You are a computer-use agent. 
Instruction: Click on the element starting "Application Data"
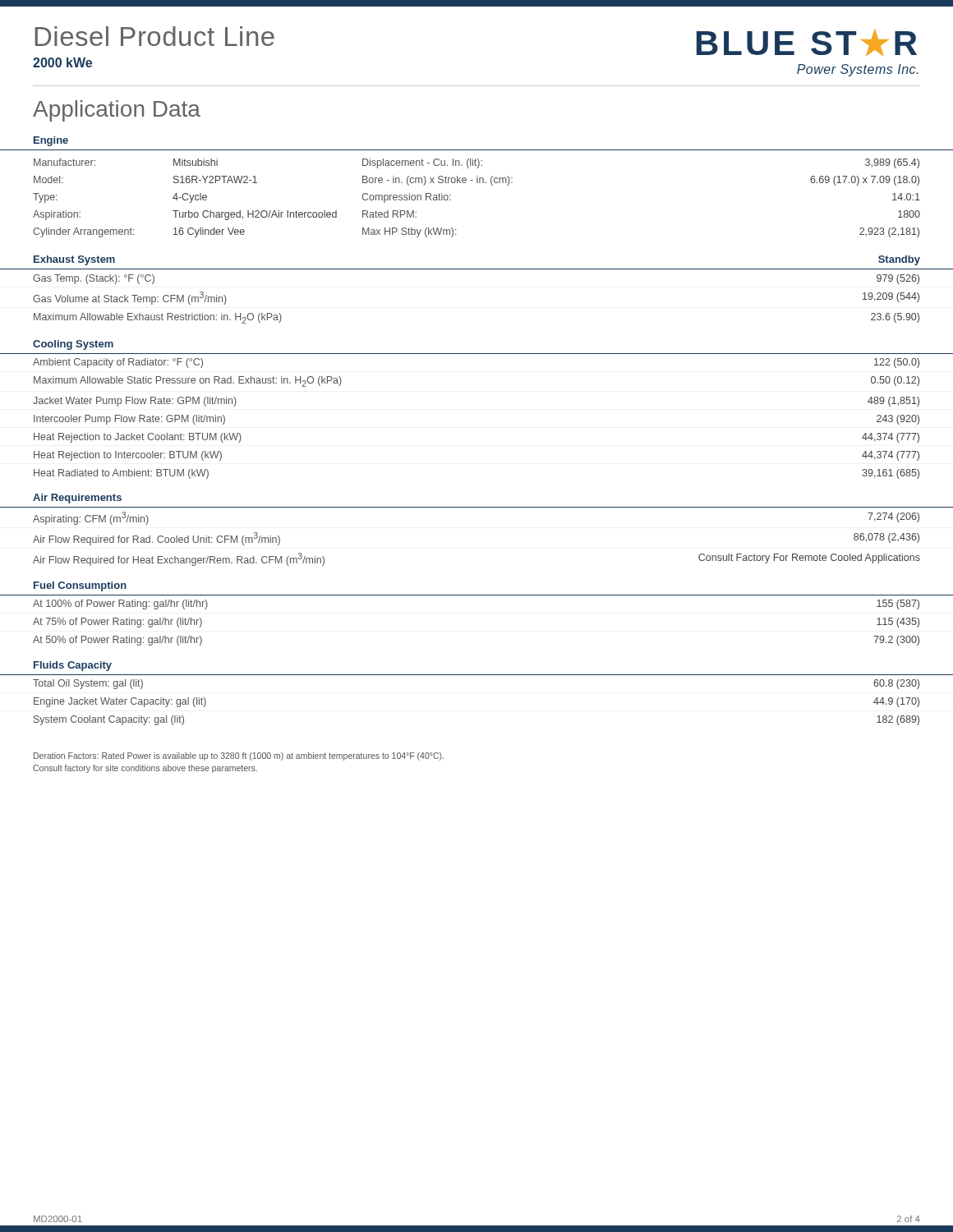tap(117, 109)
